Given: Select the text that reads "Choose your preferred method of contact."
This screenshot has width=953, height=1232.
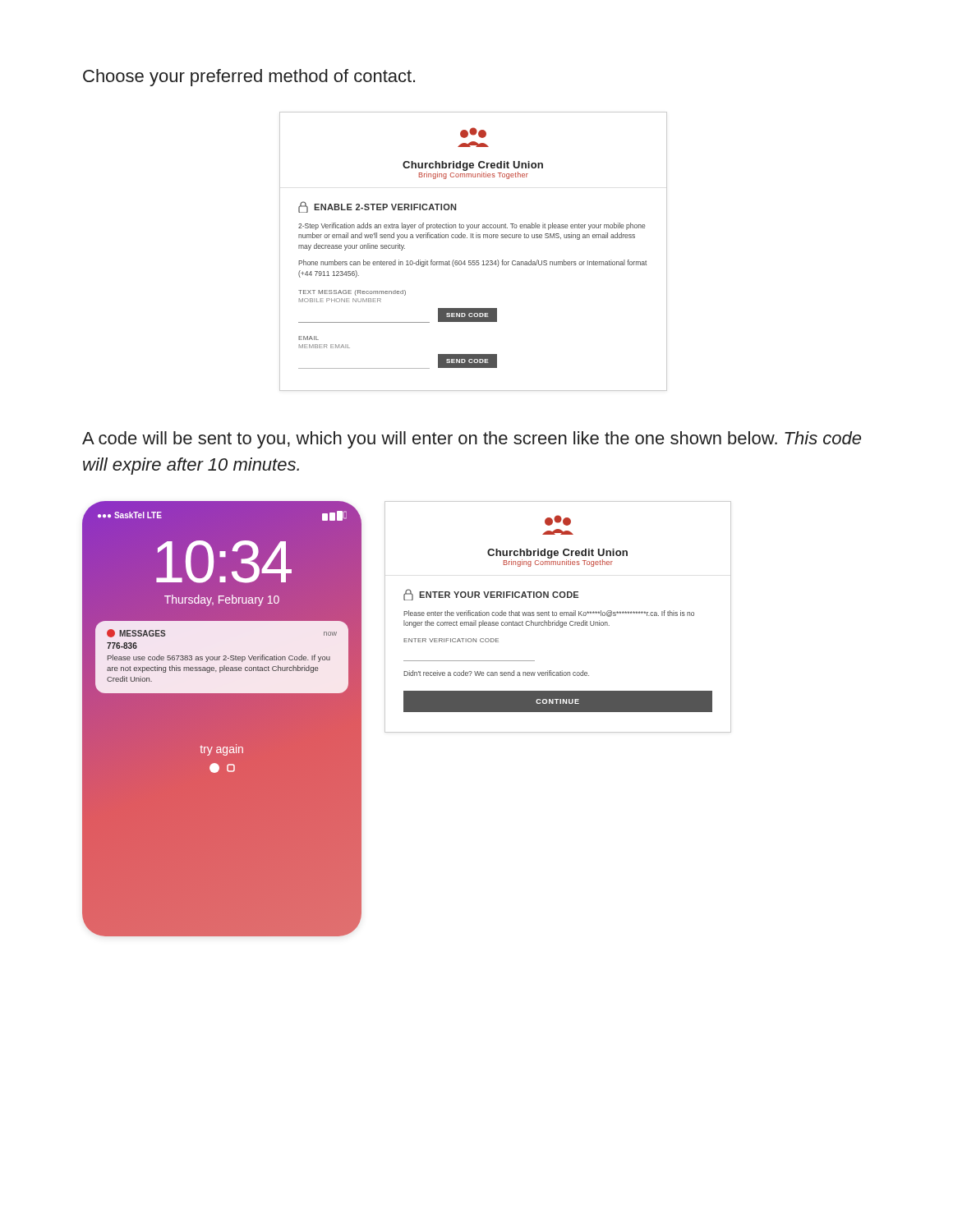Looking at the screenshot, I should click(249, 76).
